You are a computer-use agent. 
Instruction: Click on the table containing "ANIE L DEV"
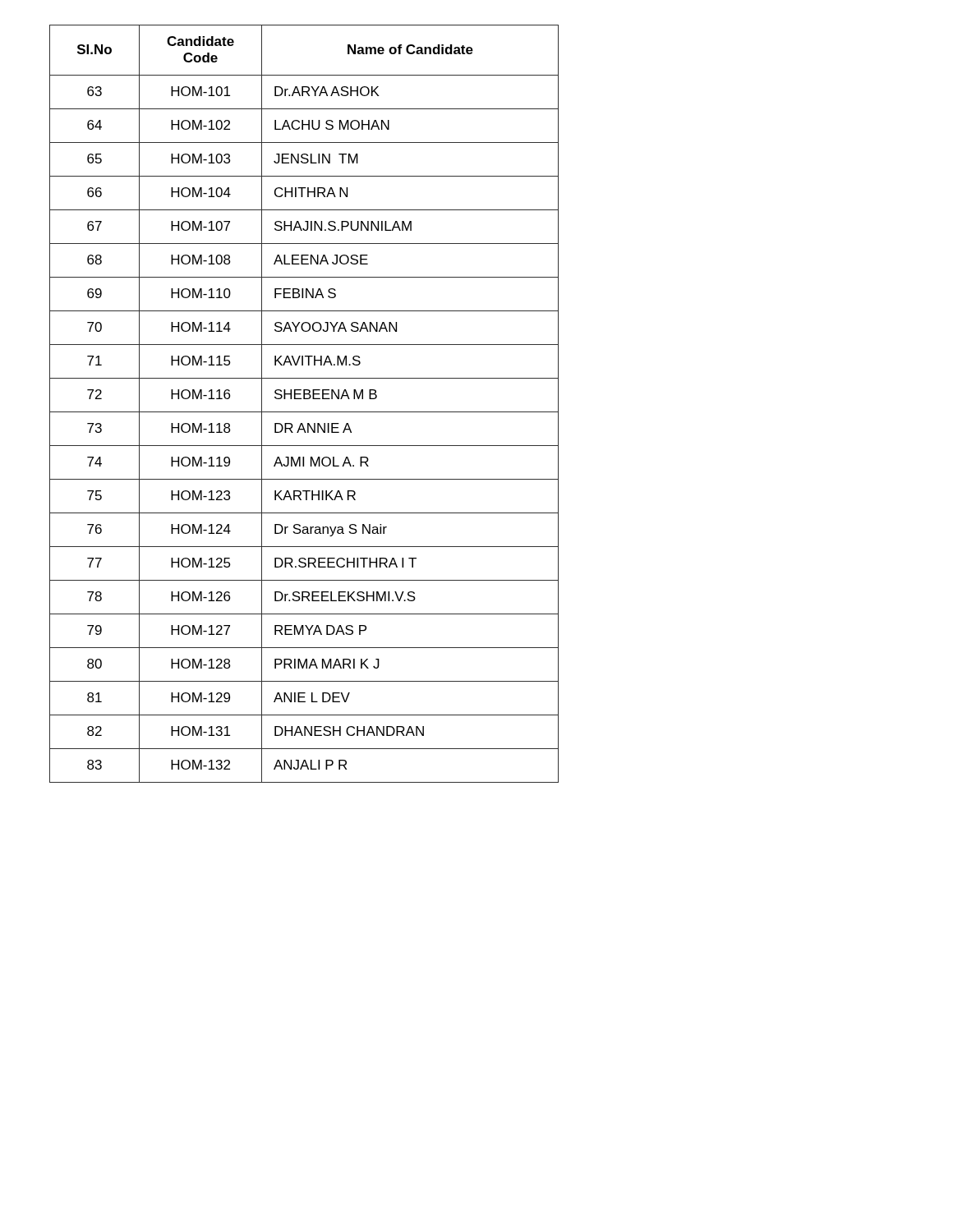point(304,404)
